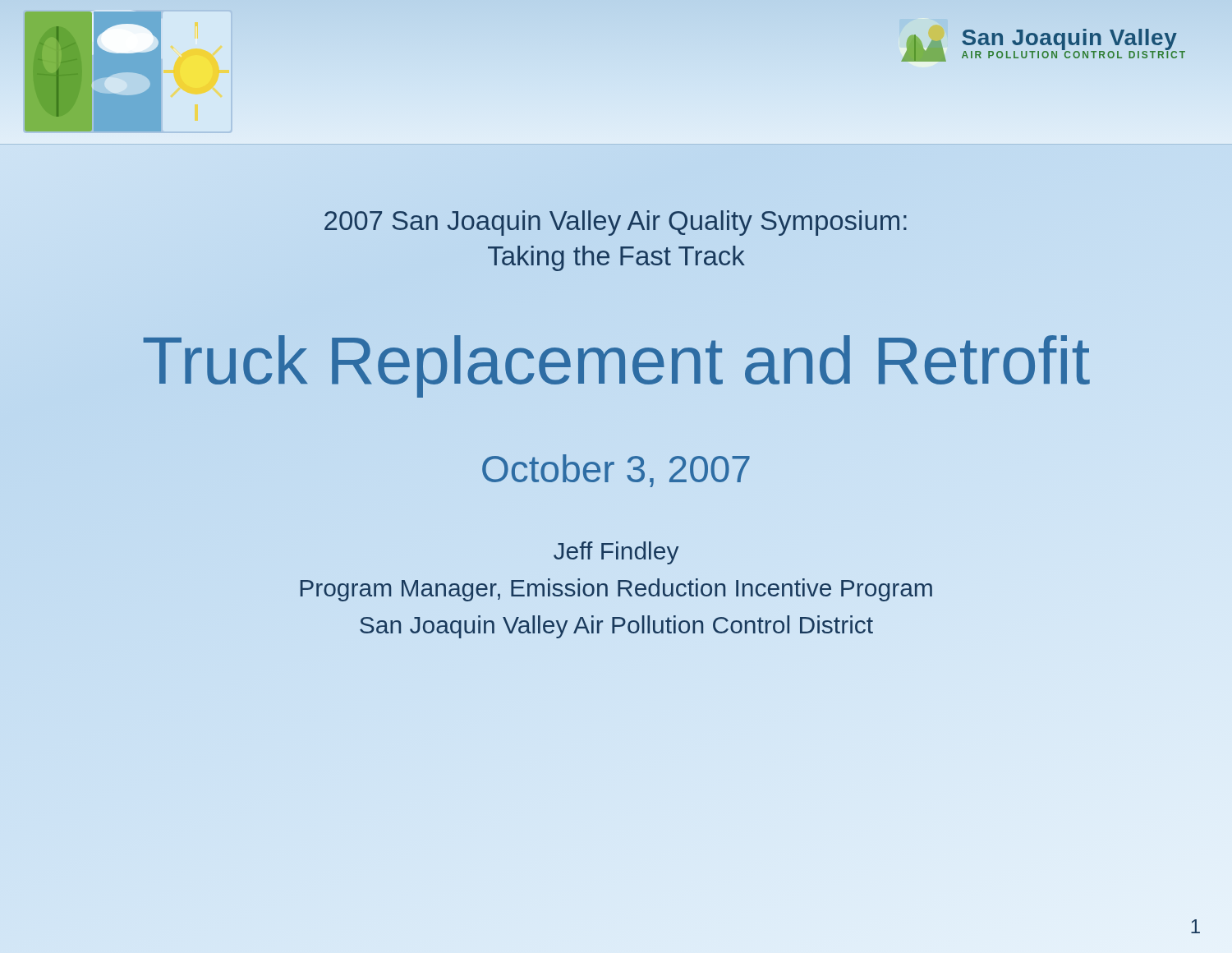Select the text containing "October 3, 2007"

pos(616,469)
